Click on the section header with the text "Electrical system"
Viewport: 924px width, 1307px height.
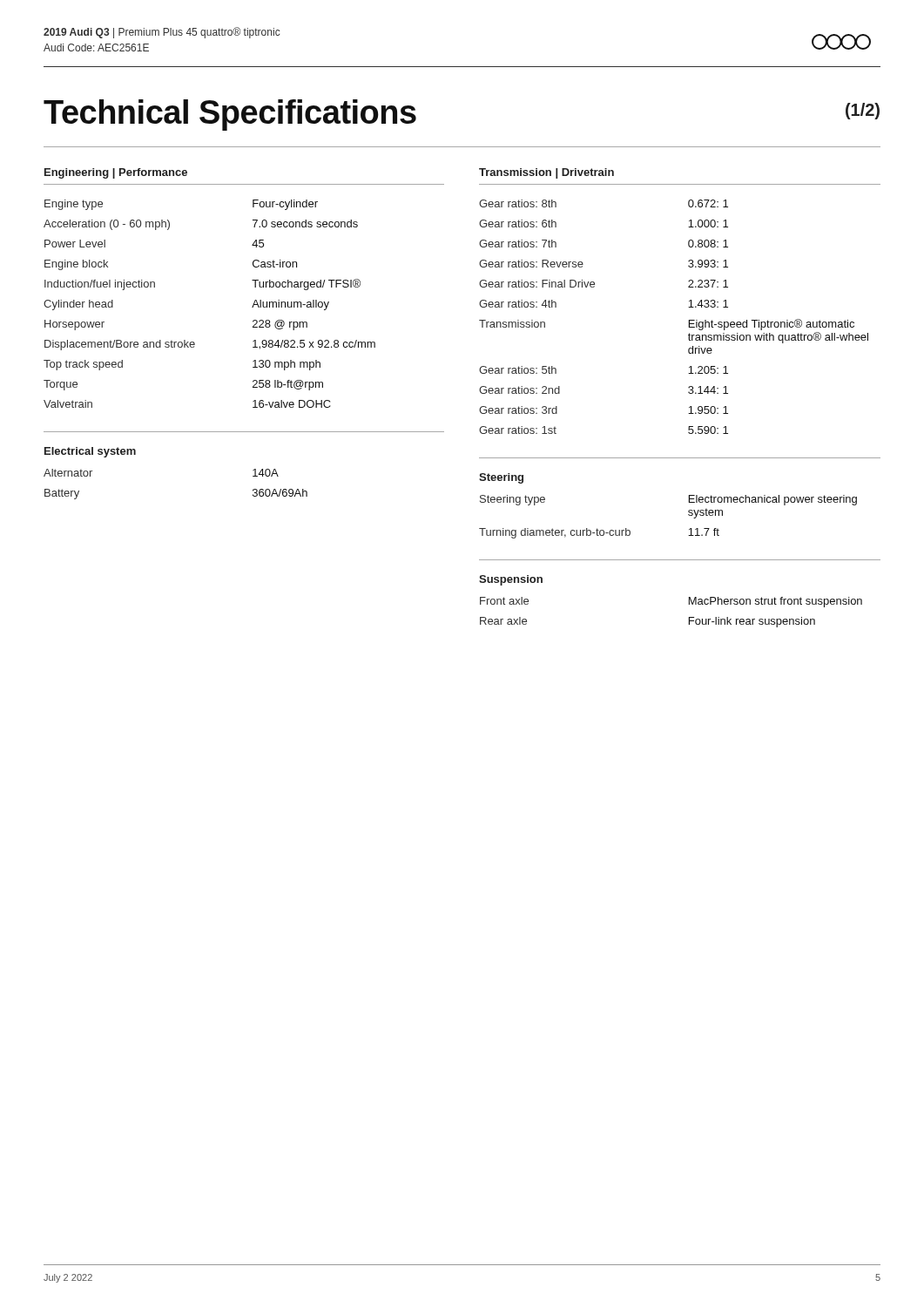(90, 451)
